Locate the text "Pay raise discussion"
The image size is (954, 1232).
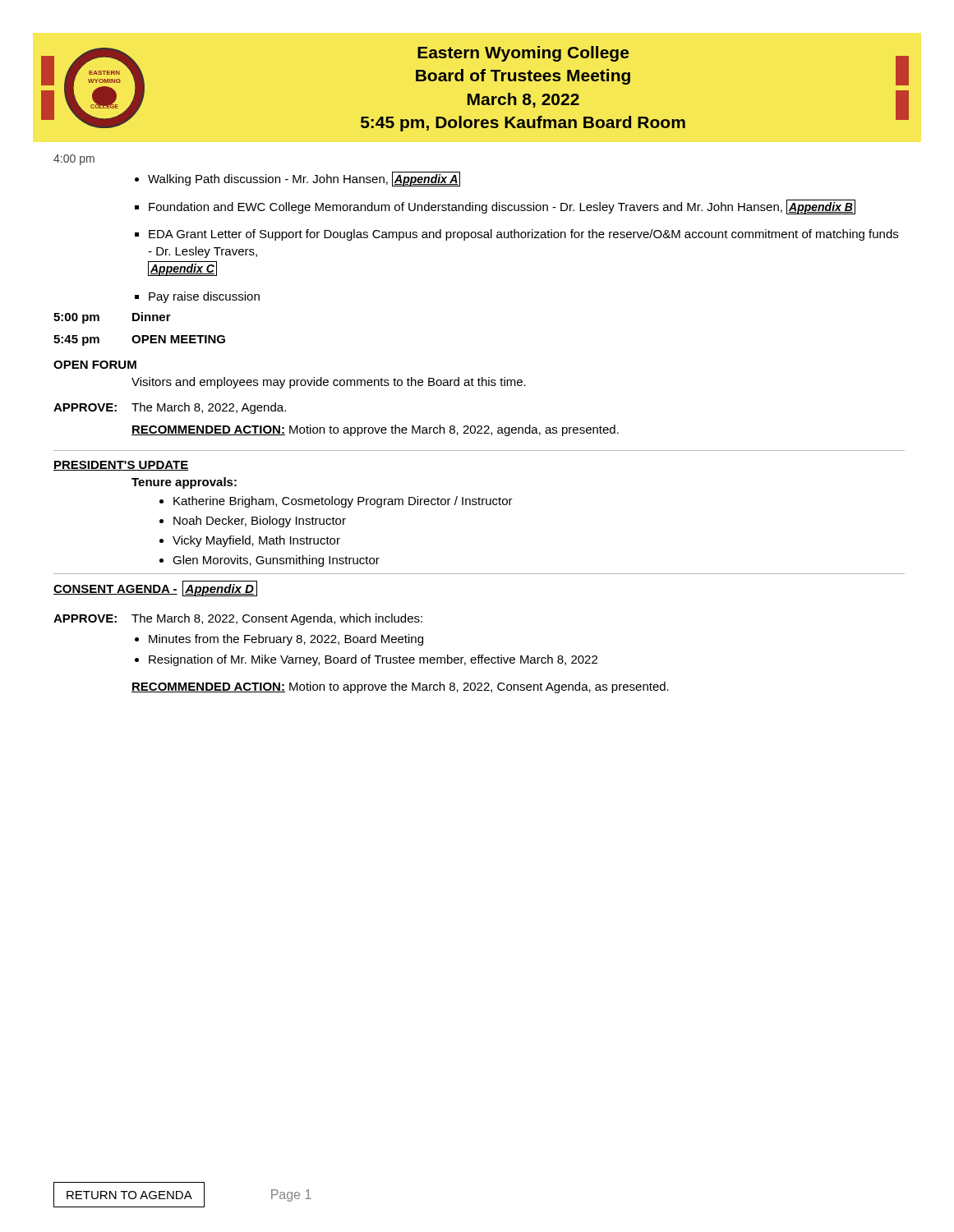coord(204,296)
